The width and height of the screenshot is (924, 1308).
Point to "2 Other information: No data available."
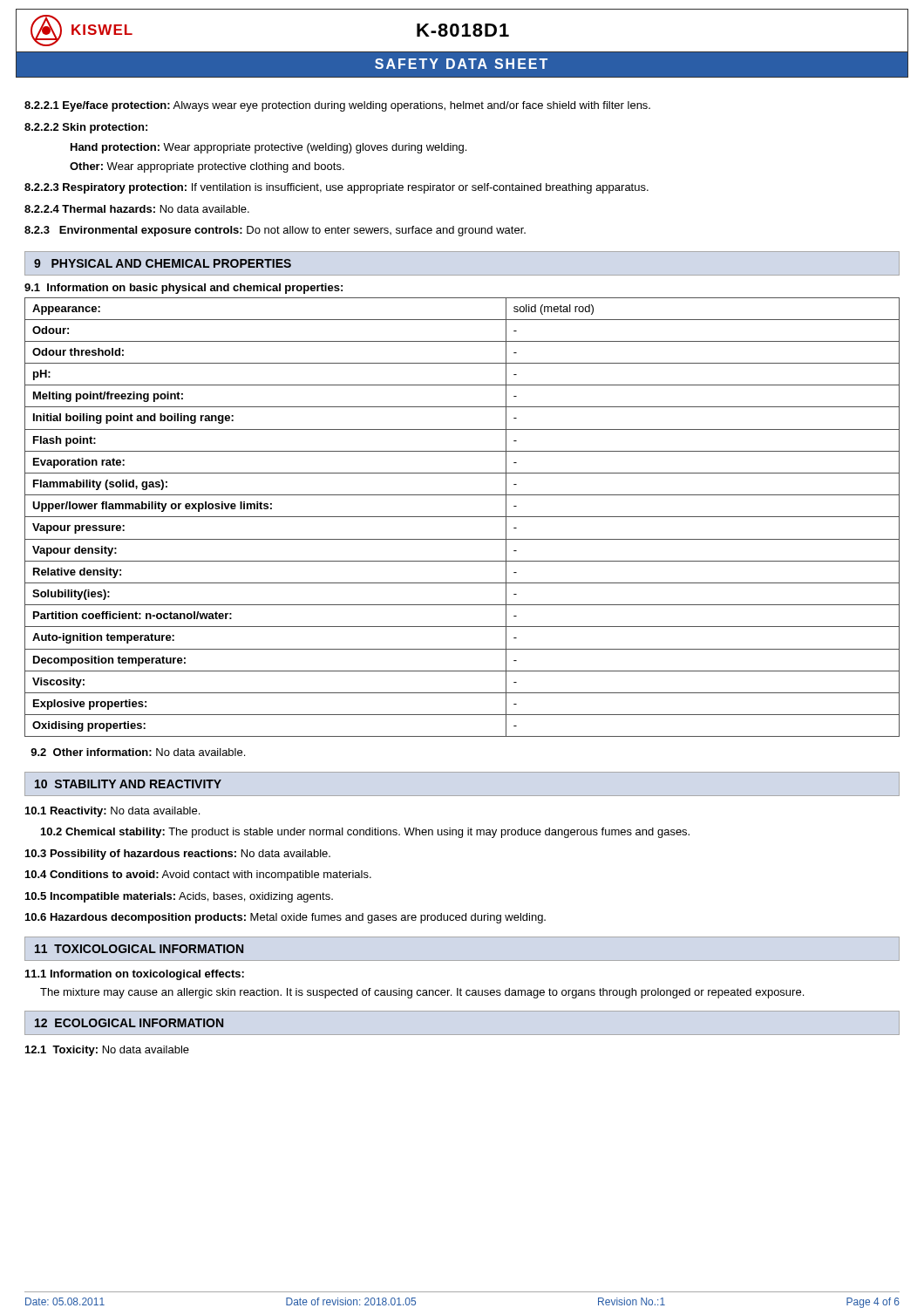135,752
